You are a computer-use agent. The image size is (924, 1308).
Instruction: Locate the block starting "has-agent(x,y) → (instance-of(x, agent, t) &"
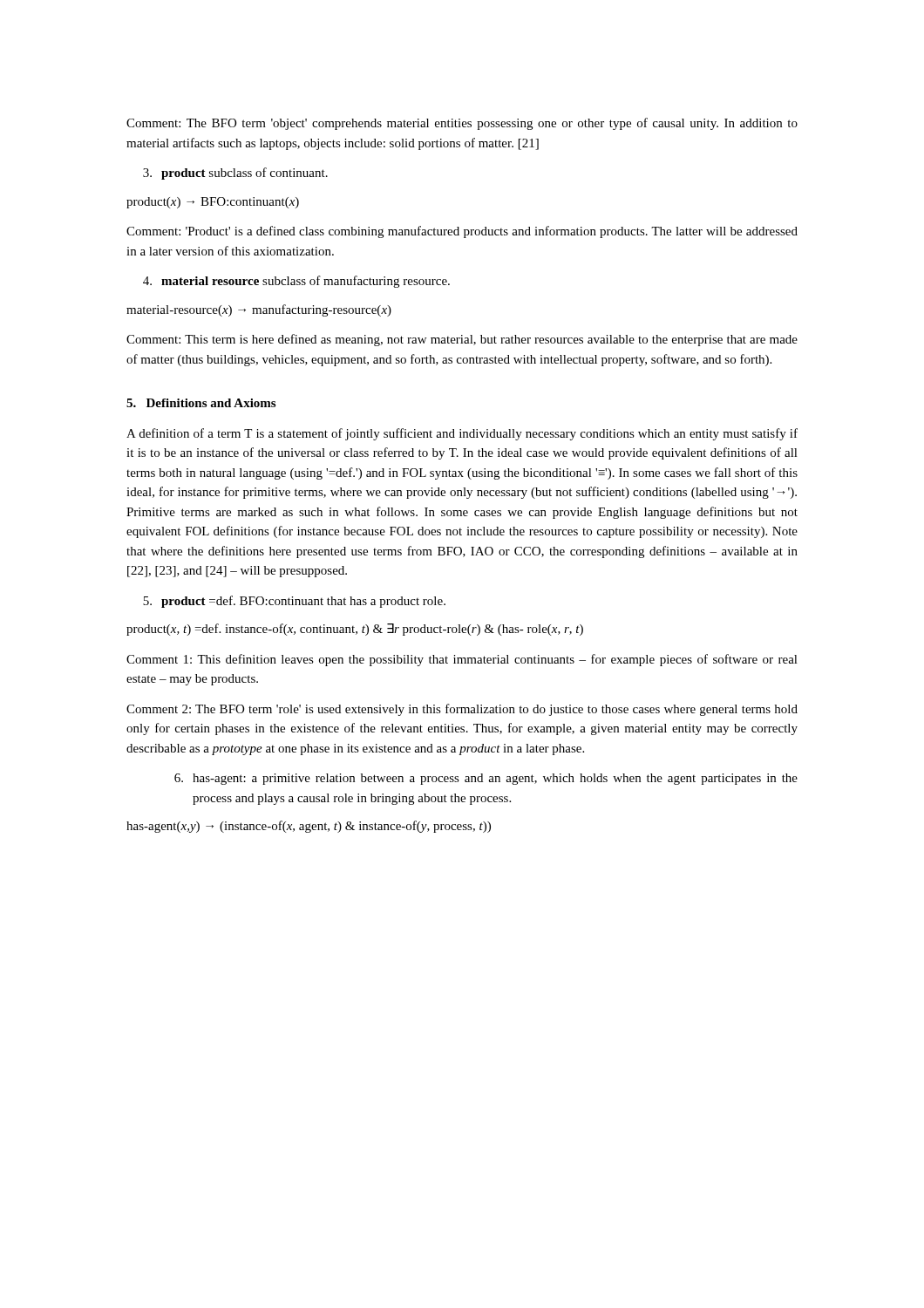click(462, 826)
